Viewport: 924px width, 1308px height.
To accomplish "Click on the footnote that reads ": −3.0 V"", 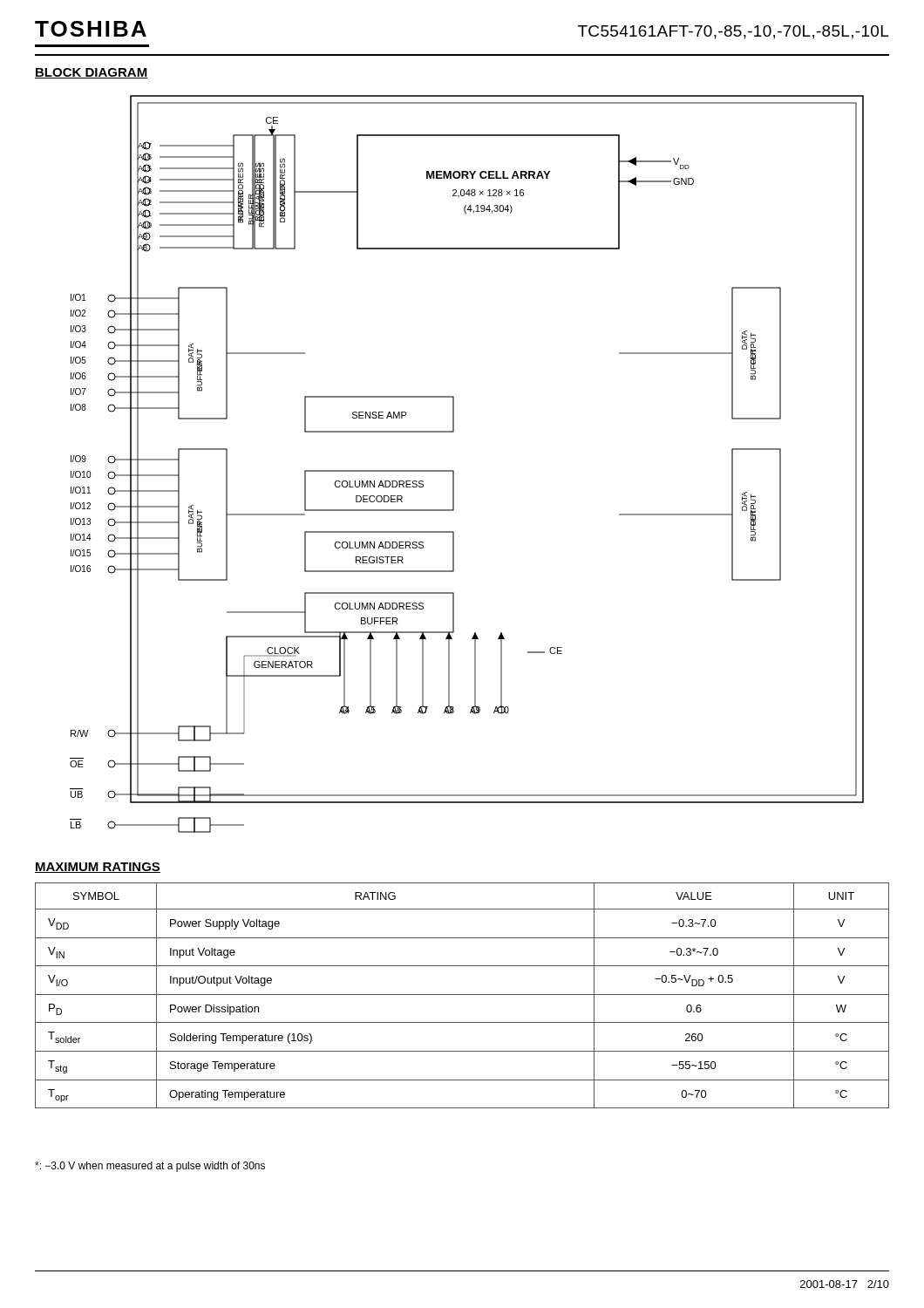I will pos(150,1166).
